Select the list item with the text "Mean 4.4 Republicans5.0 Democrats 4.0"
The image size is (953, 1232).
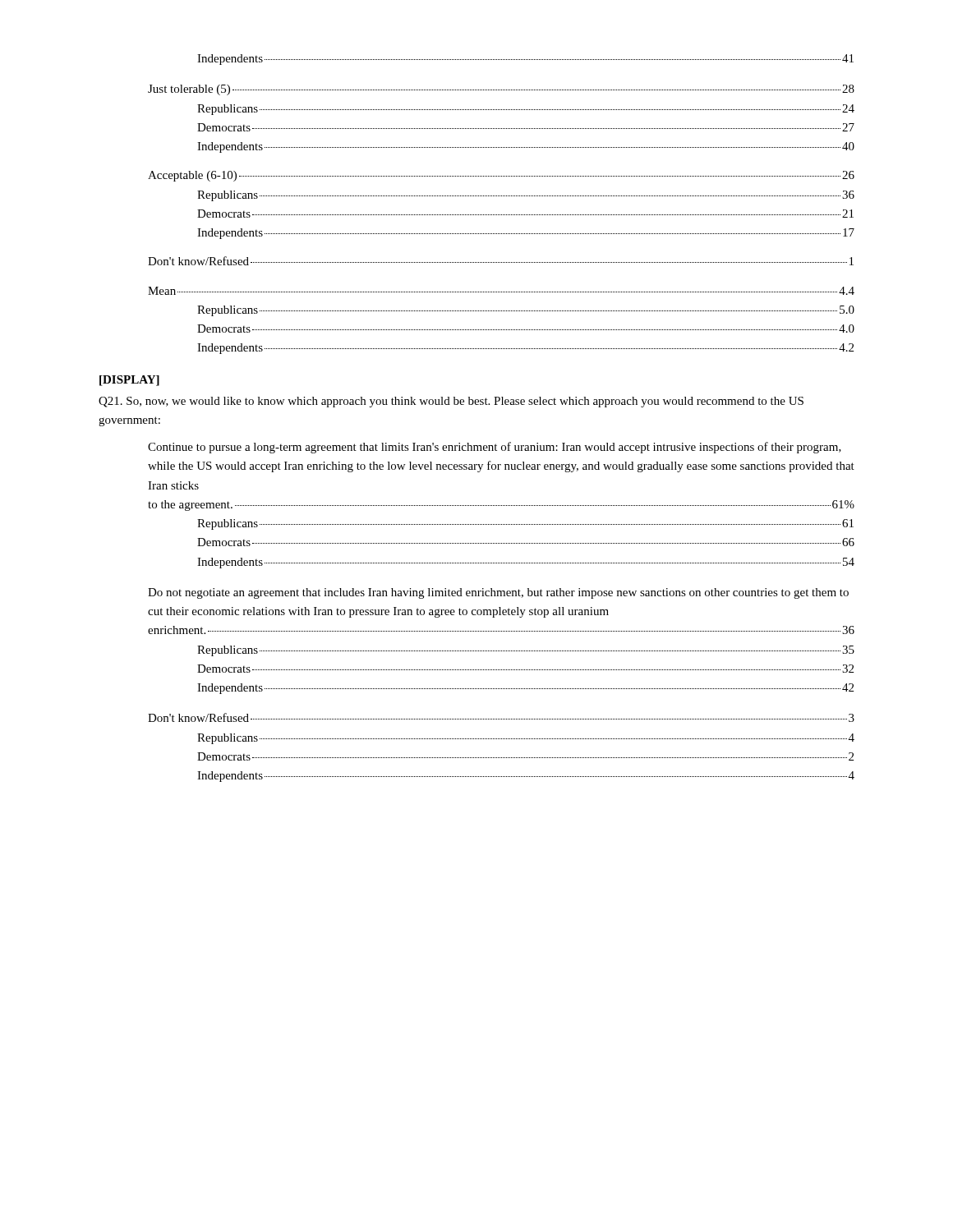[476, 319]
